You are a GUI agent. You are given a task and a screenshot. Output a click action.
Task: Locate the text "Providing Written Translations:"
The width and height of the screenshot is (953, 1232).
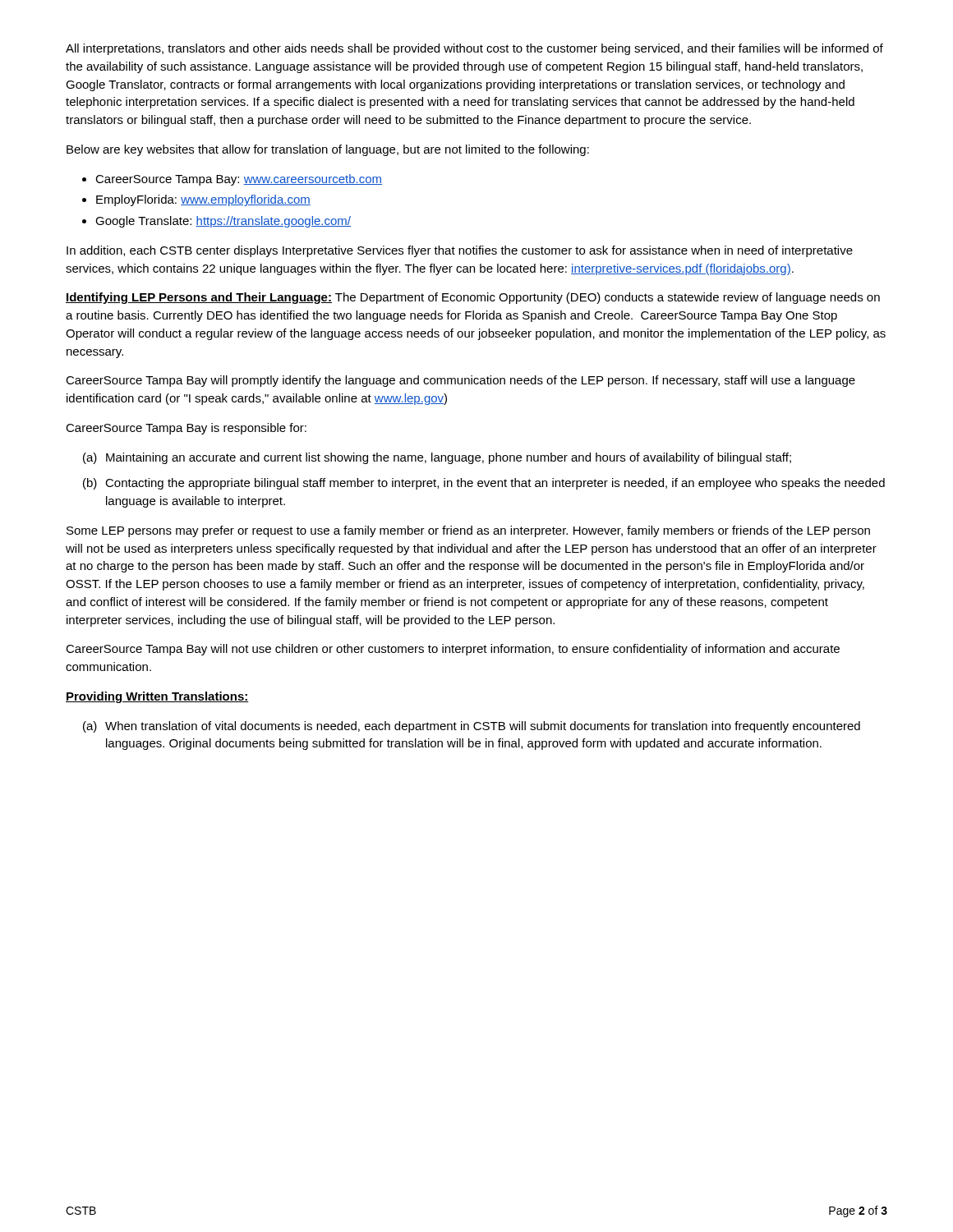[x=157, y=697]
